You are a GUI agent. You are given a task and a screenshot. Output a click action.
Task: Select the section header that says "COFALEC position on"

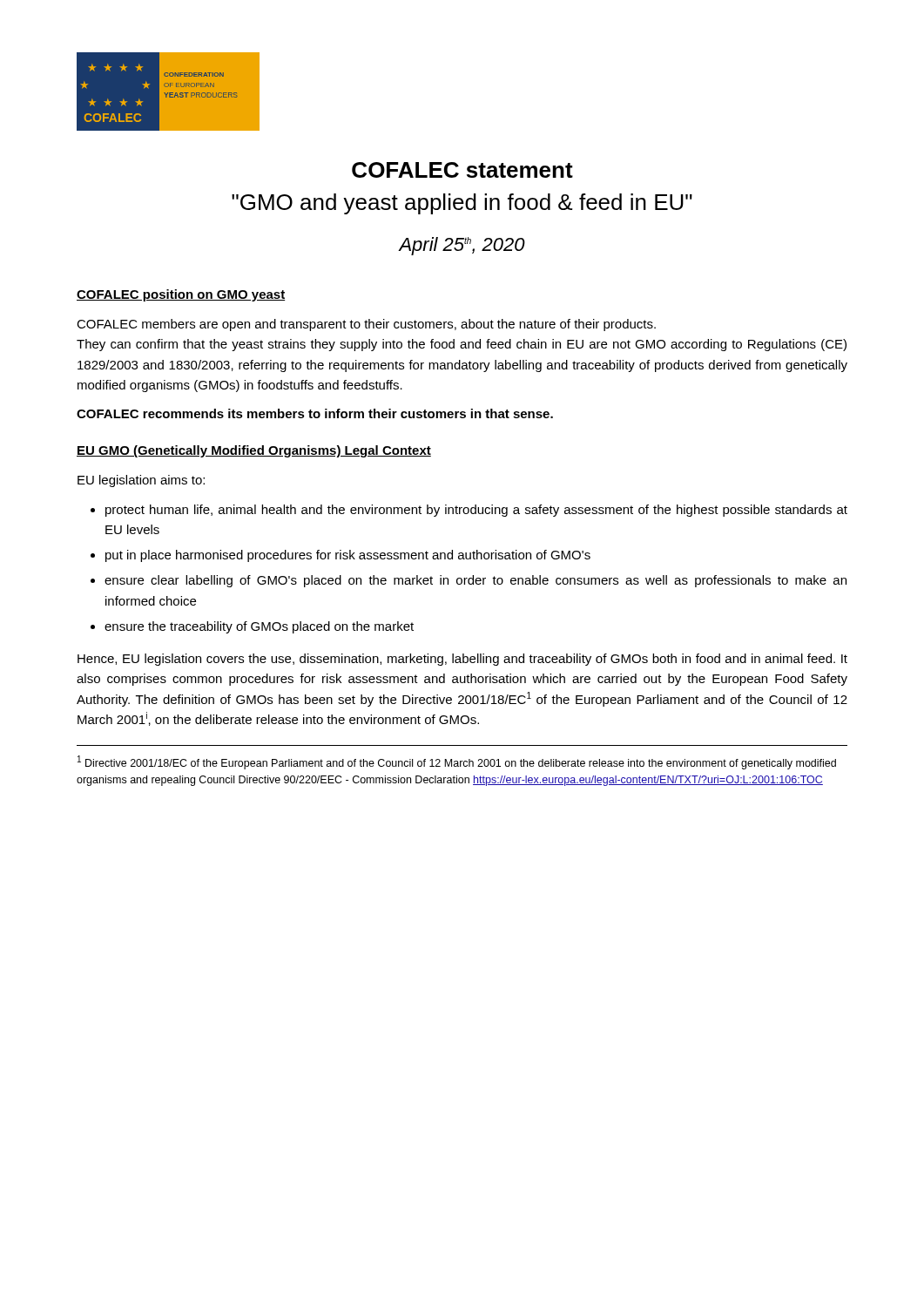[x=181, y=294]
